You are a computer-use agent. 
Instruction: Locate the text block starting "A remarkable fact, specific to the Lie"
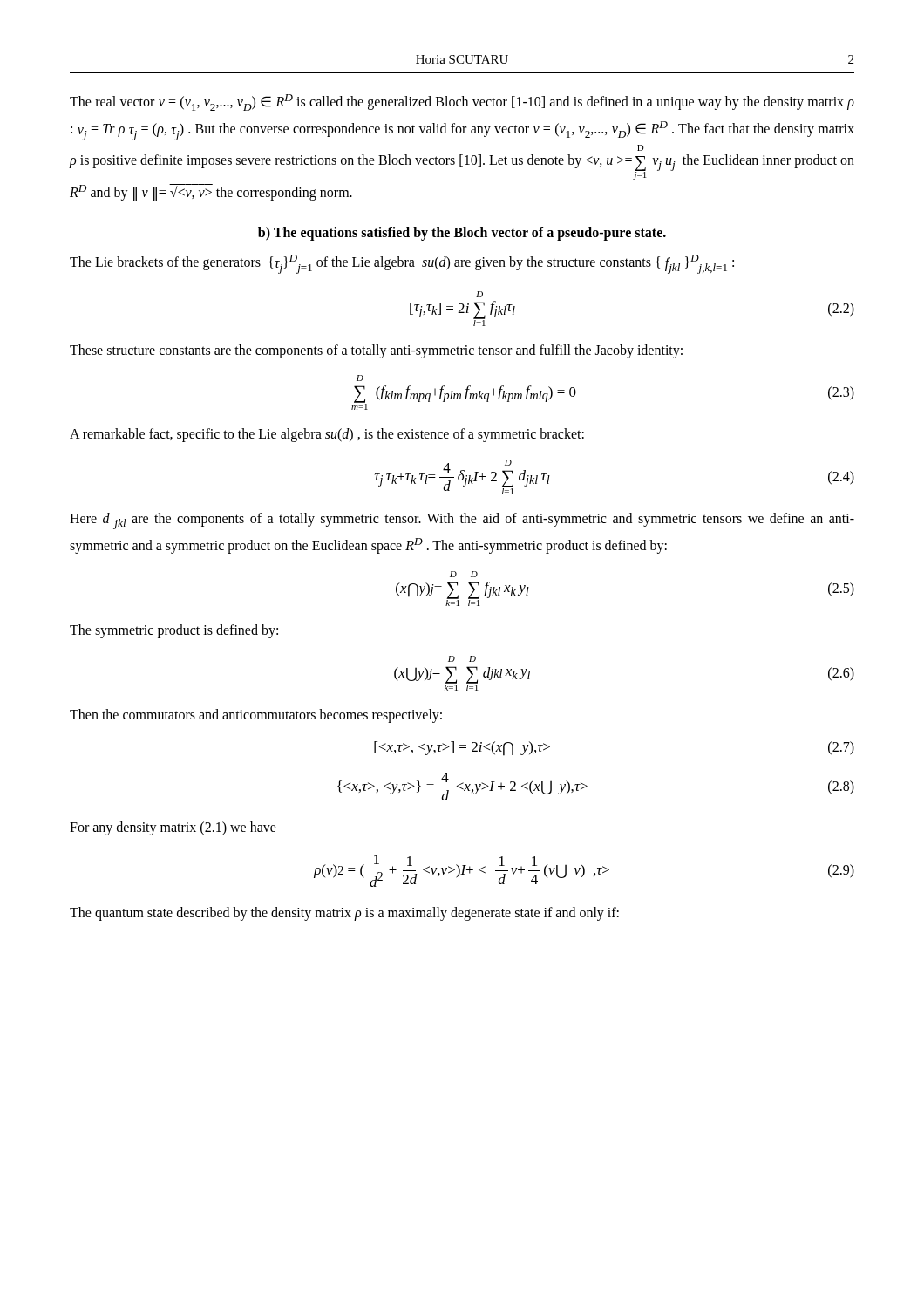[327, 434]
